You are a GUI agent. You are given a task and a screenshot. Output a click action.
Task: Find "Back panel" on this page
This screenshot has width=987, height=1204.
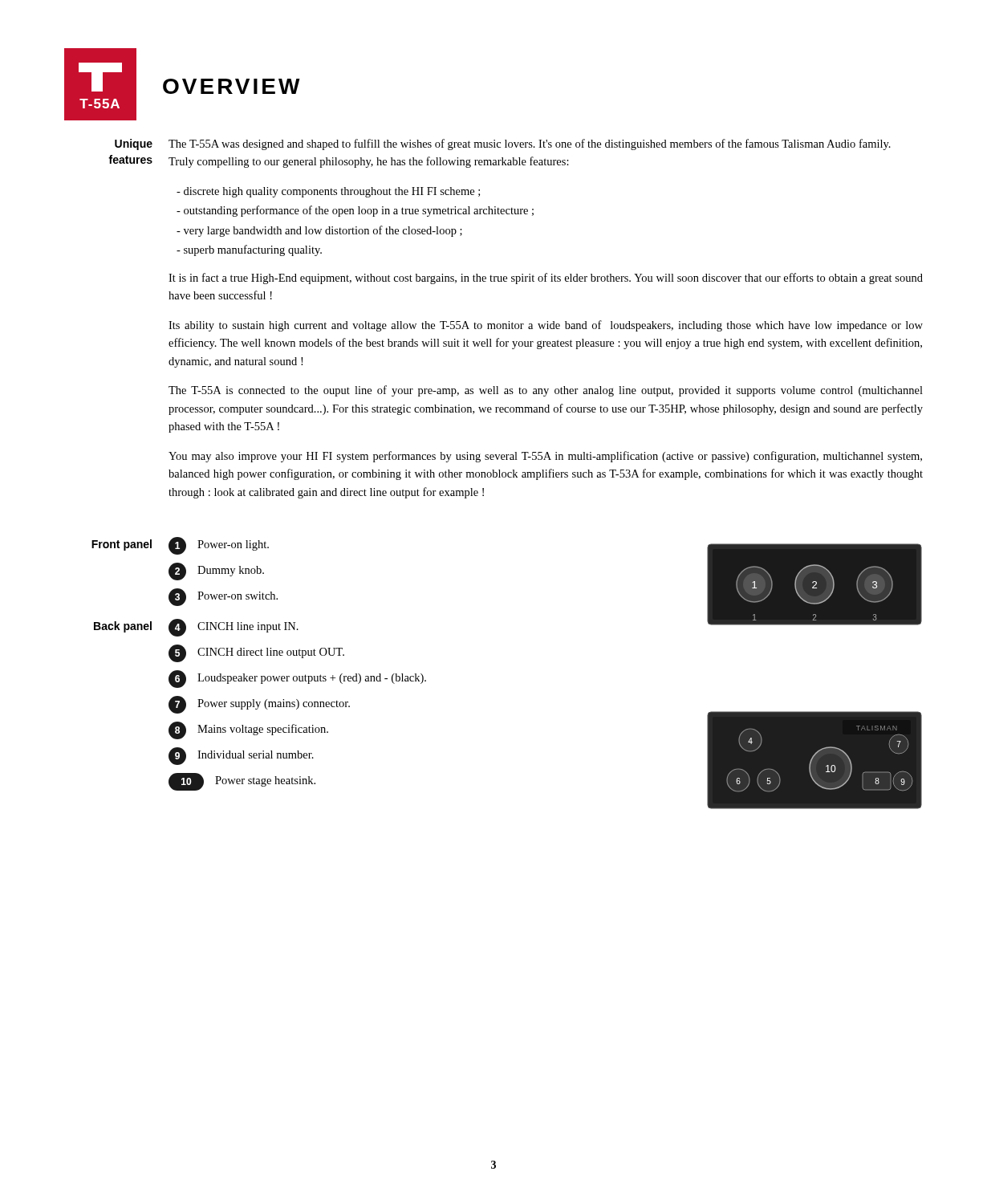point(123,626)
